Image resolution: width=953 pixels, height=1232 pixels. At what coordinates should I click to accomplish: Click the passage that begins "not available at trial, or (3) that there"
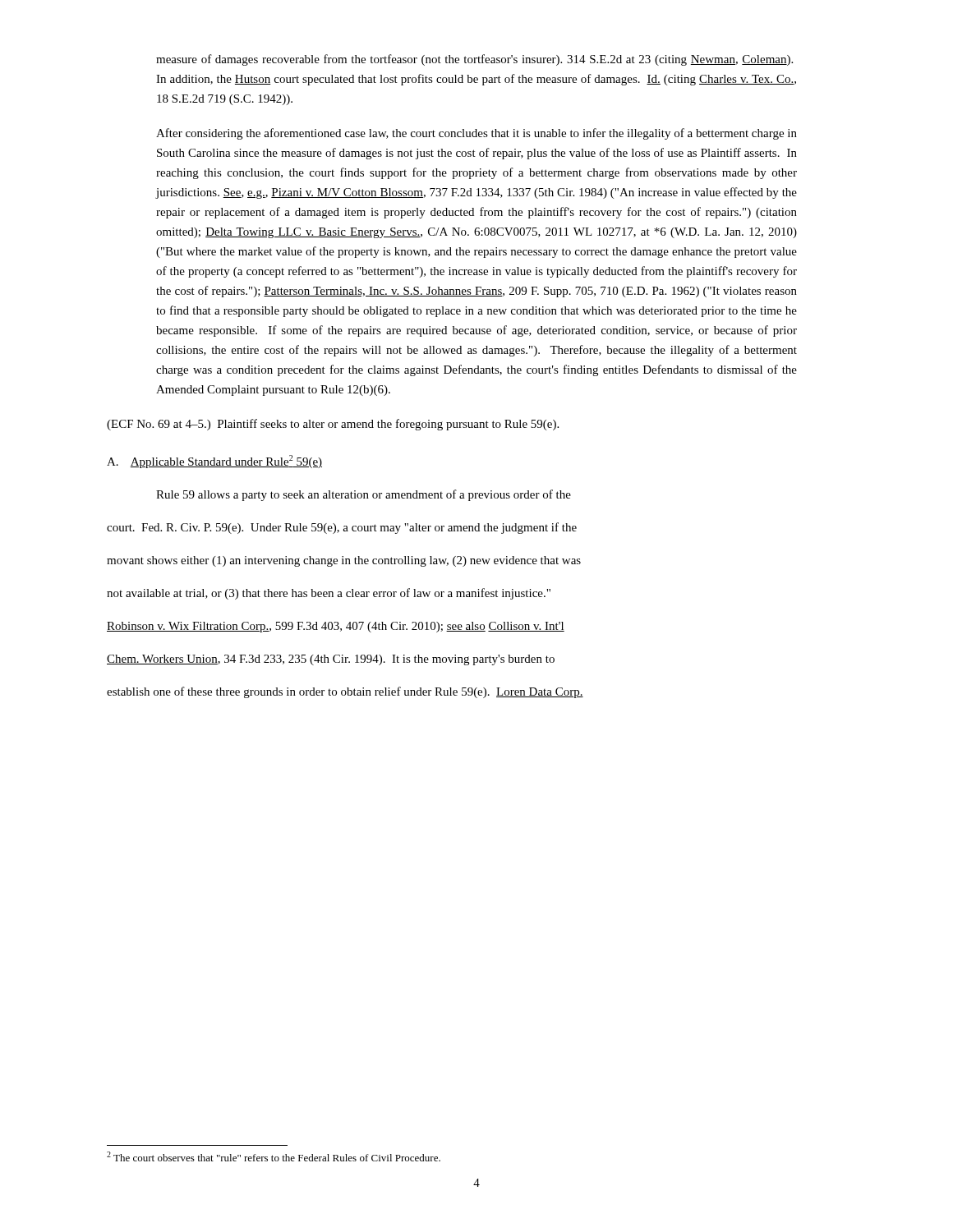click(x=329, y=593)
